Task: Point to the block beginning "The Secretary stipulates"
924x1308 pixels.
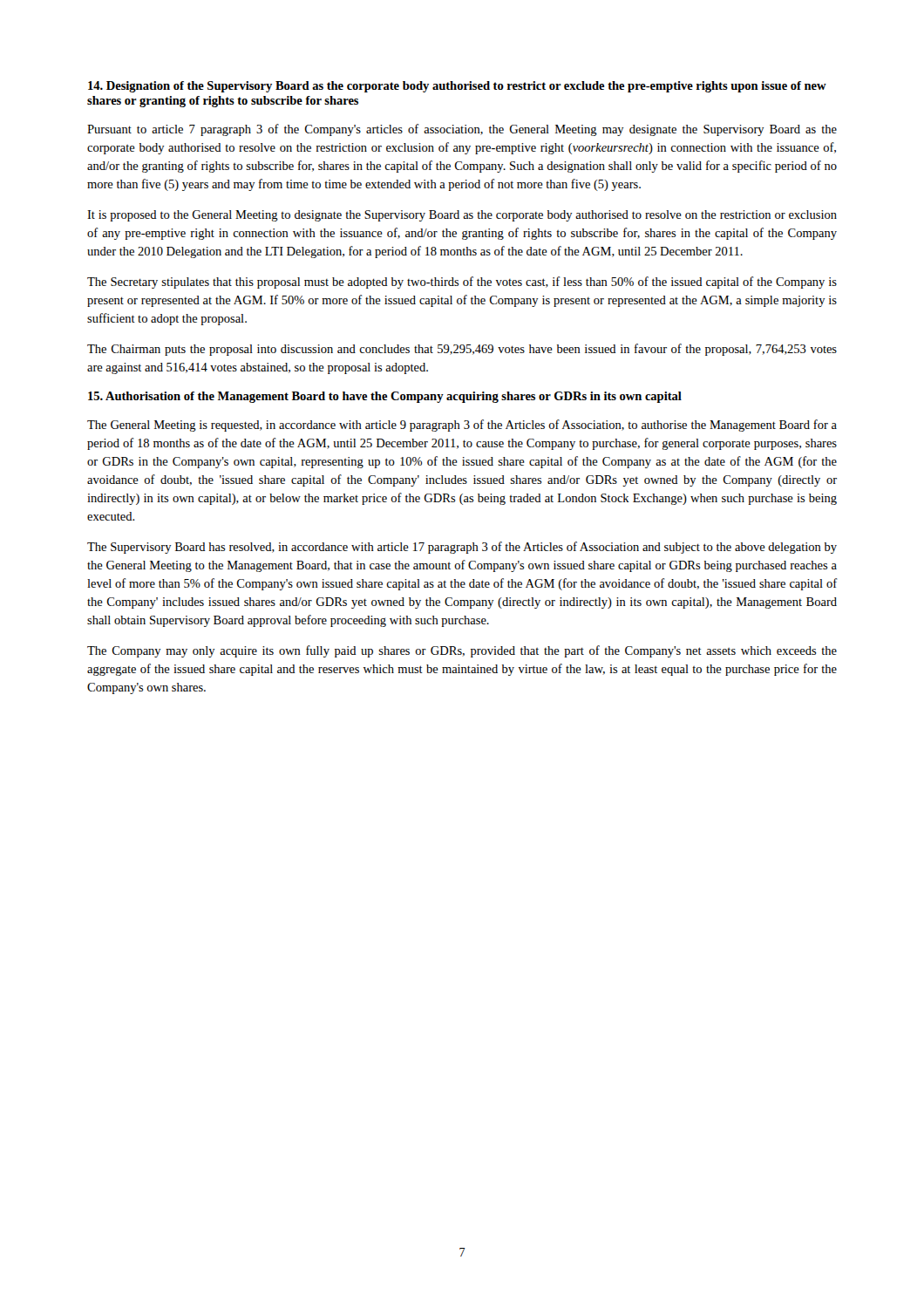Action: [x=462, y=301]
